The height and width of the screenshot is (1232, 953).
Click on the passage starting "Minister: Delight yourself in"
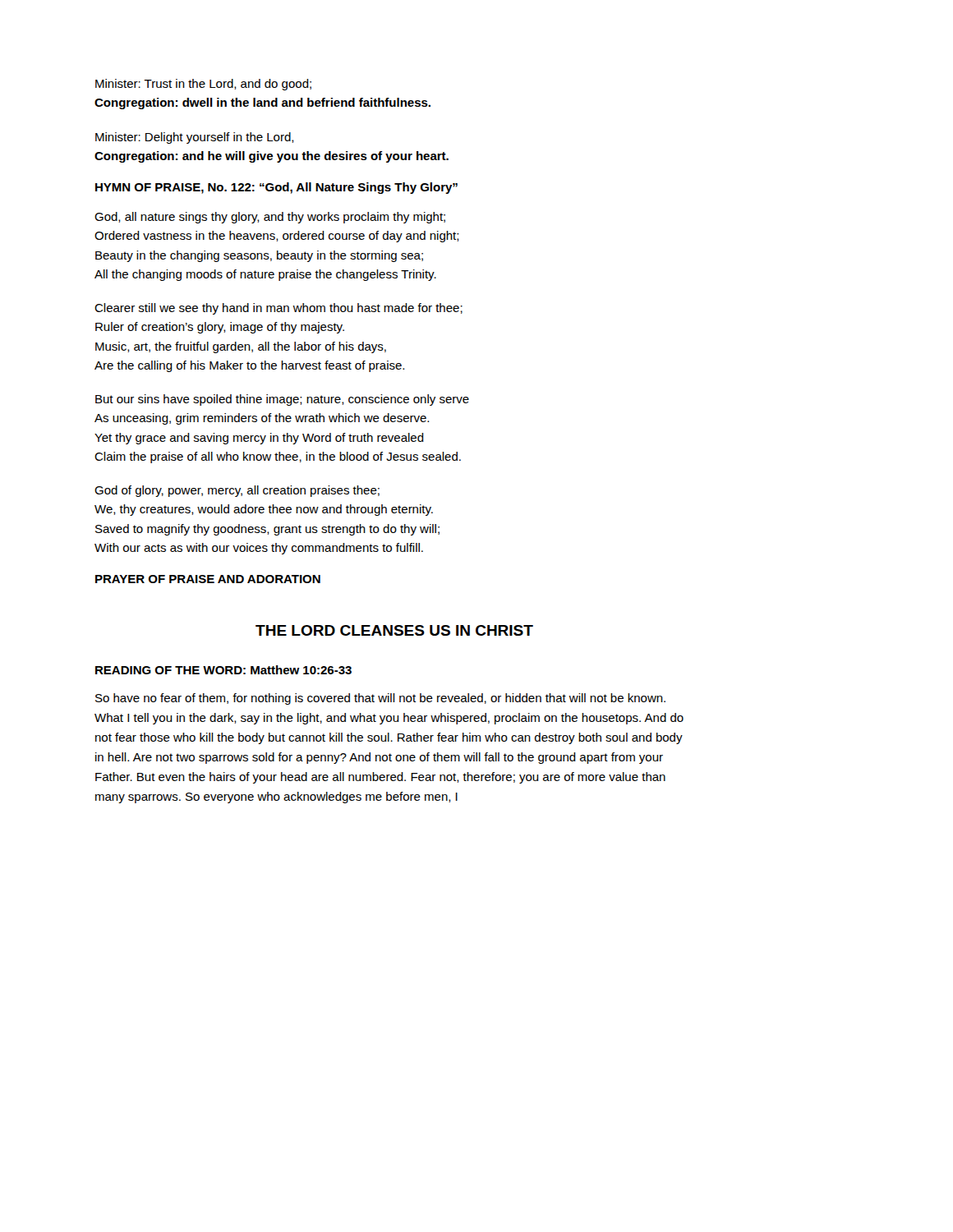272,146
